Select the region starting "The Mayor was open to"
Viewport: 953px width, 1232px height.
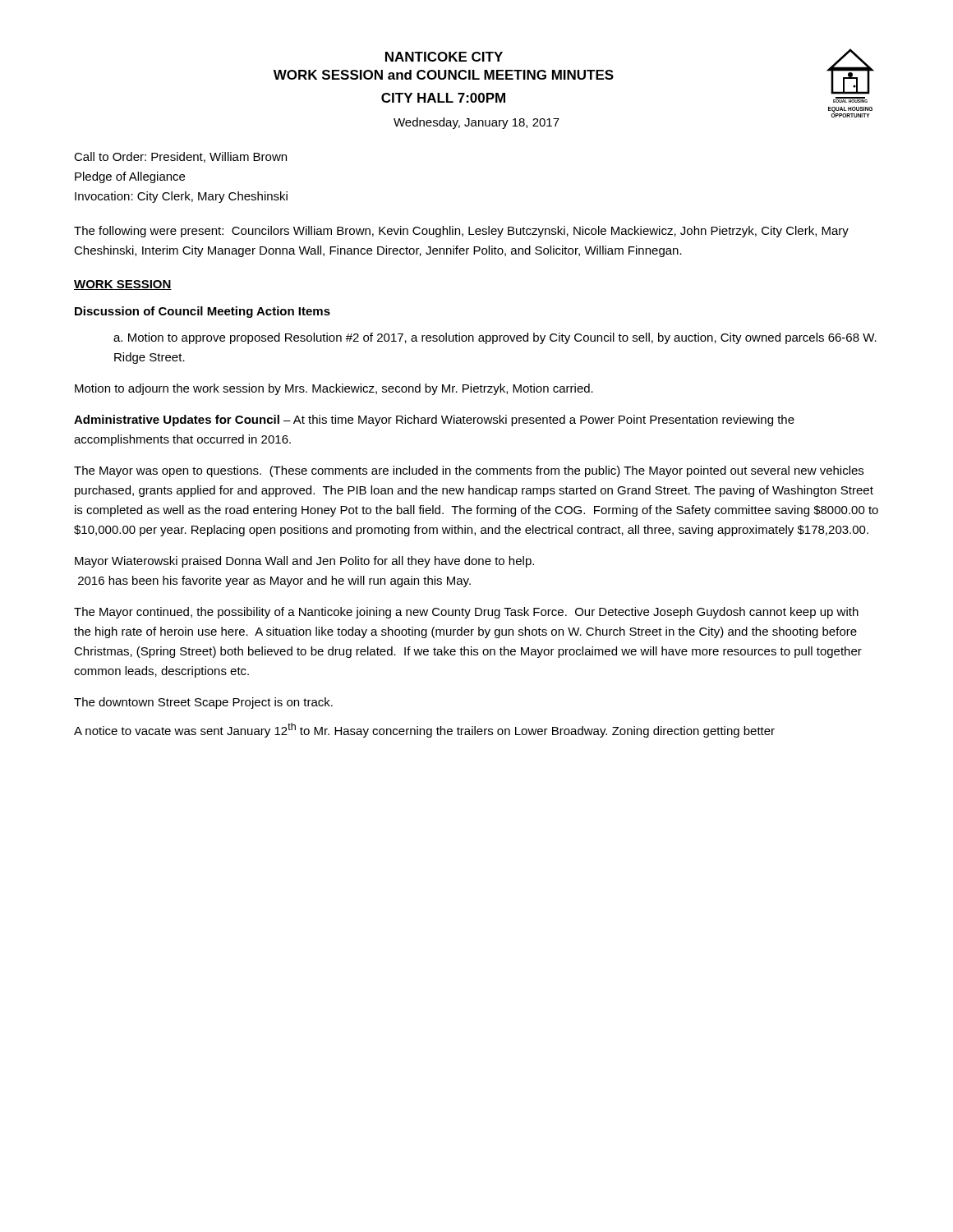click(476, 500)
